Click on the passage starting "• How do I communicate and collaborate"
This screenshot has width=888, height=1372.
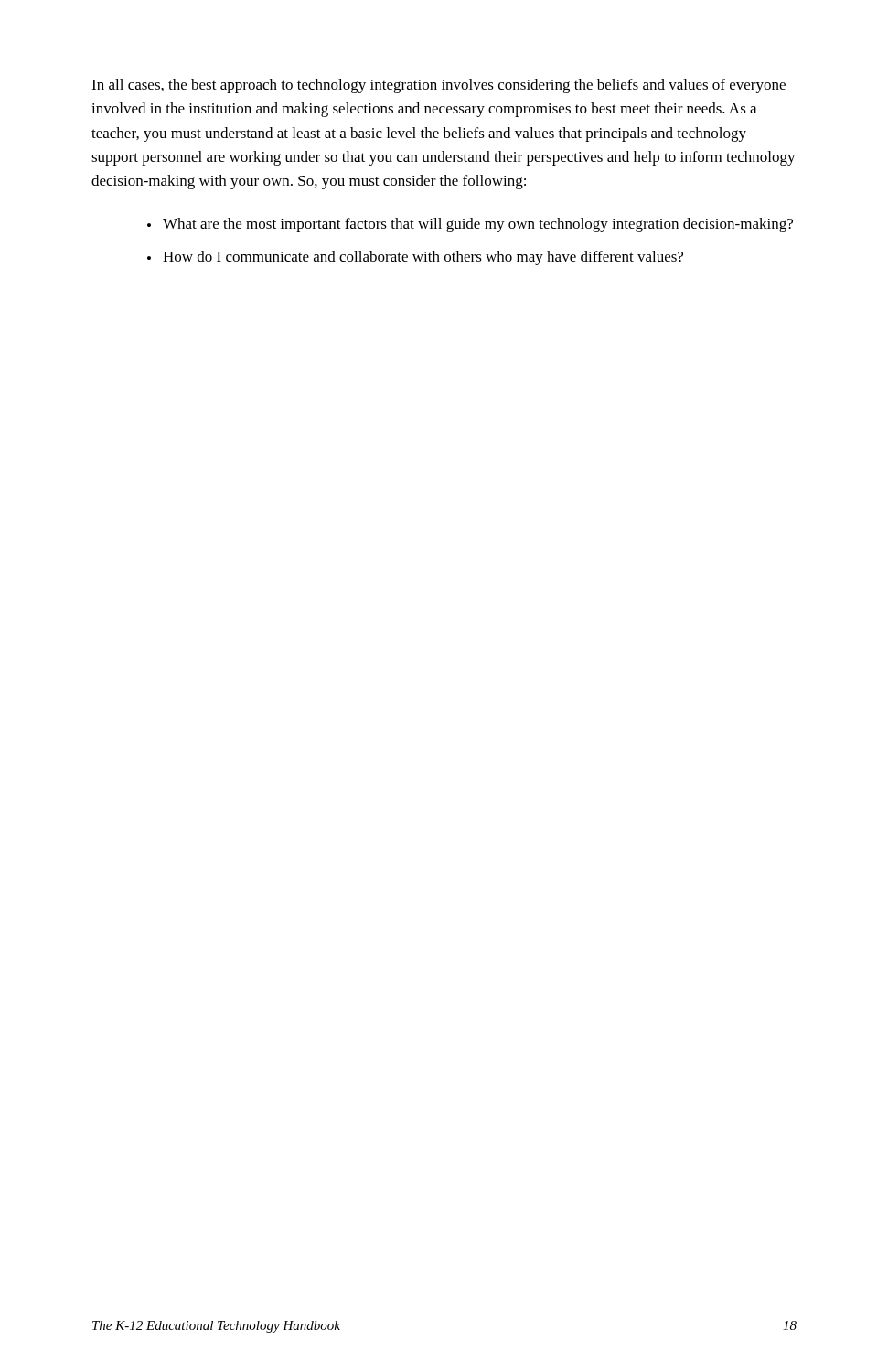point(415,258)
